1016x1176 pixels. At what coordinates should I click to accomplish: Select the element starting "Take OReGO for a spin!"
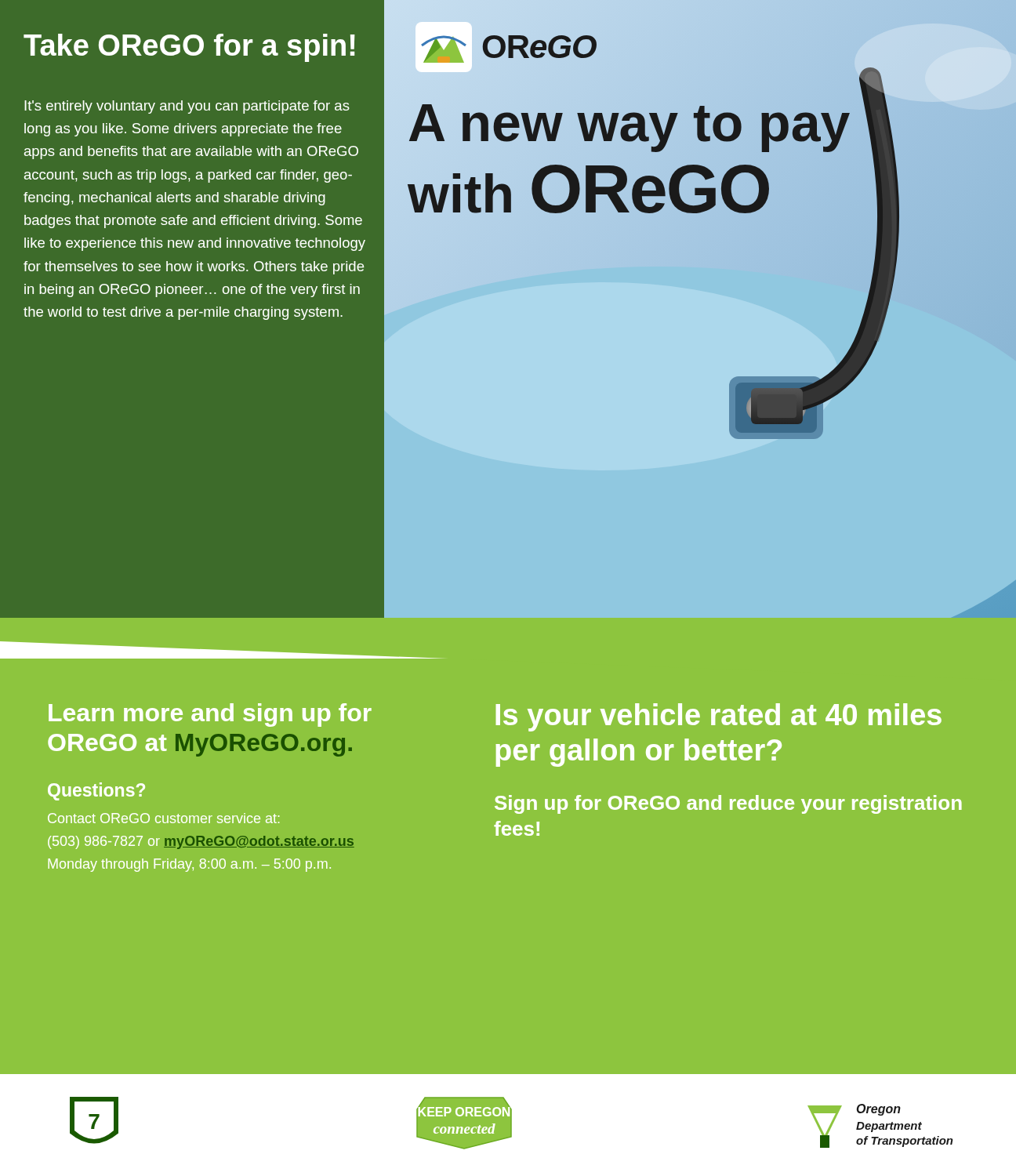click(190, 46)
